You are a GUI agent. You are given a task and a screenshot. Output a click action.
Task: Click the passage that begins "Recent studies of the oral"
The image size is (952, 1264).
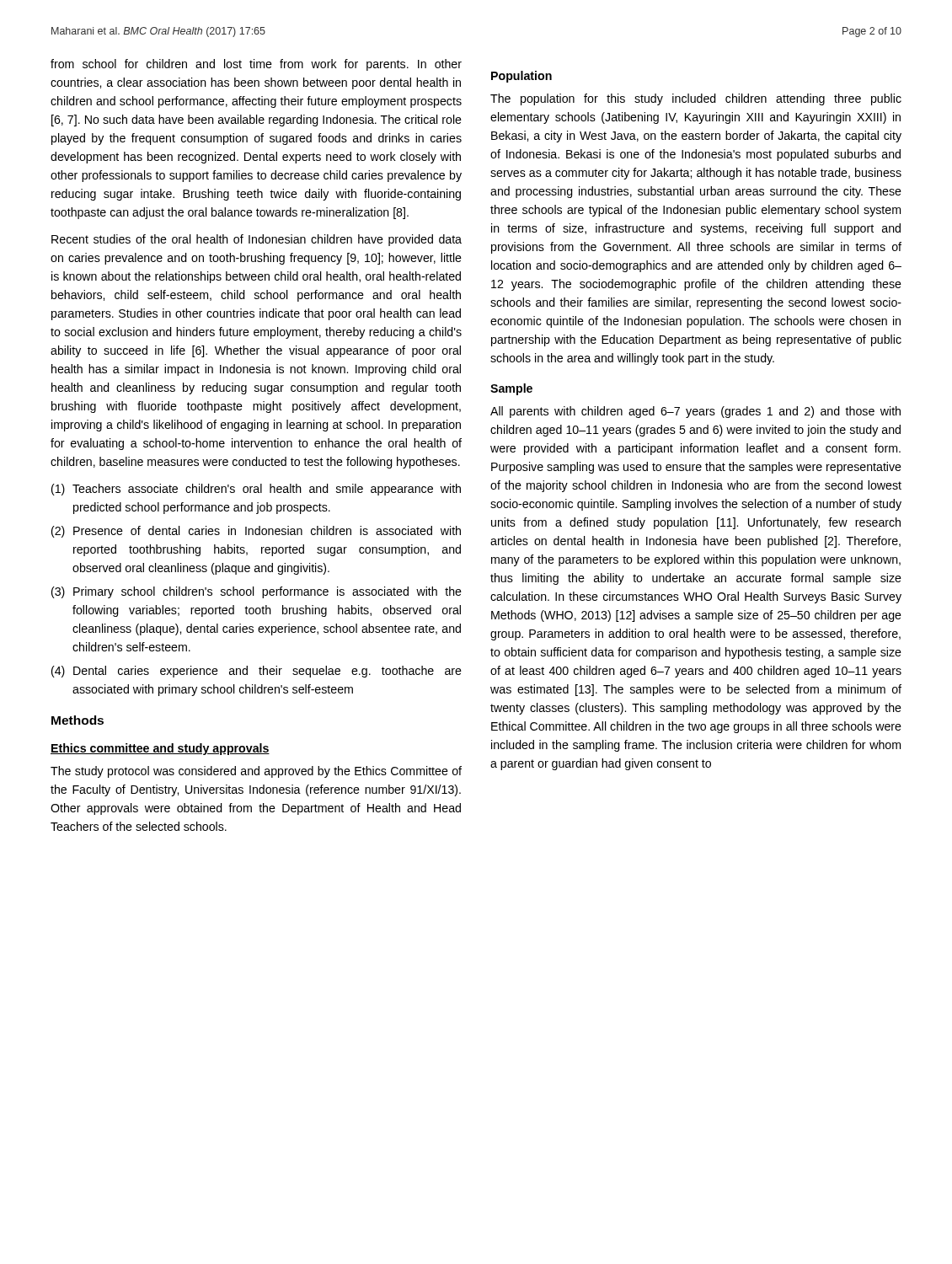[x=256, y=351]
